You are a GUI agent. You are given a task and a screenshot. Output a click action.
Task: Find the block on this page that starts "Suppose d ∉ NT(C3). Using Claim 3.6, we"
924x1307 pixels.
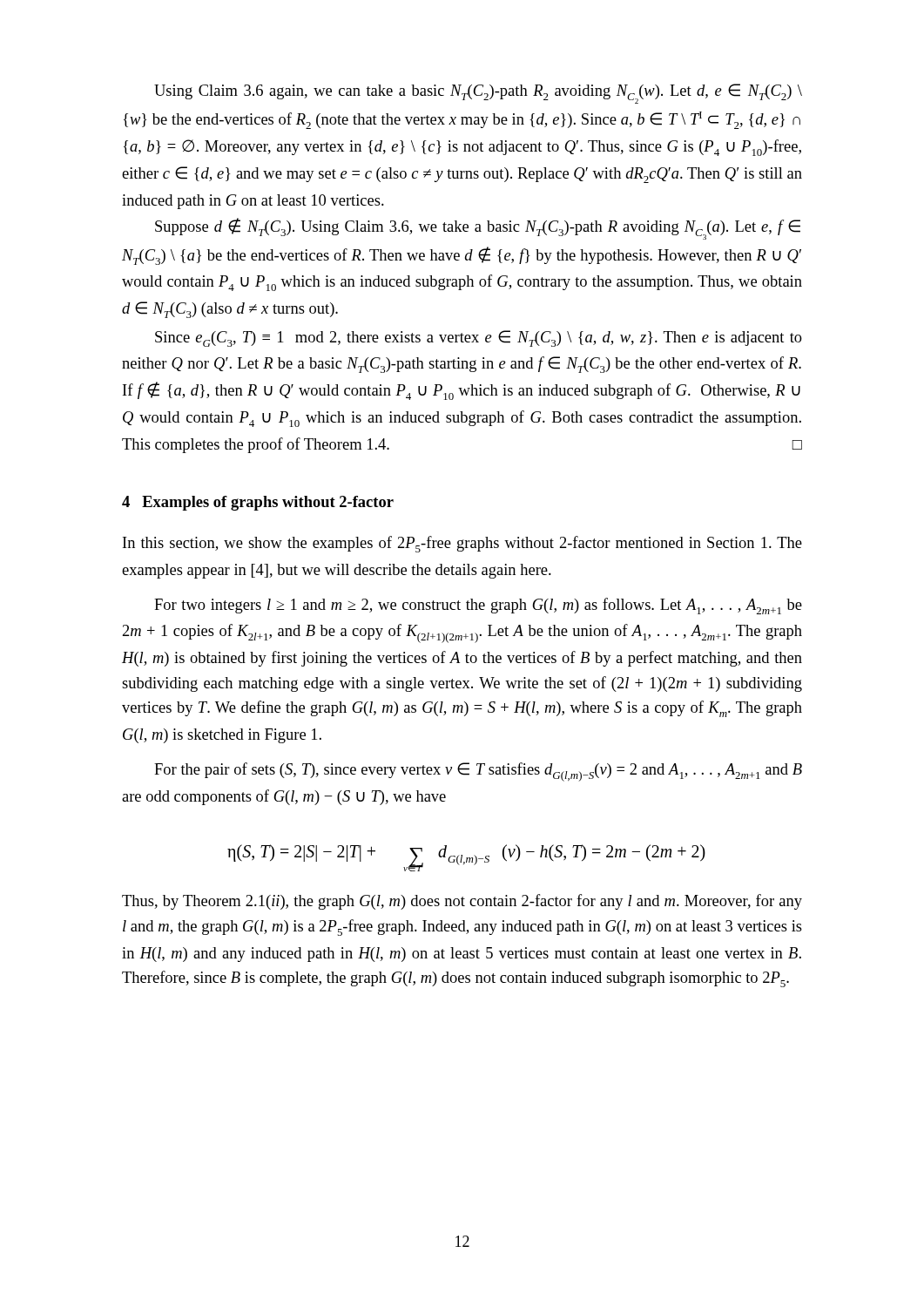[x=462, y=269]
